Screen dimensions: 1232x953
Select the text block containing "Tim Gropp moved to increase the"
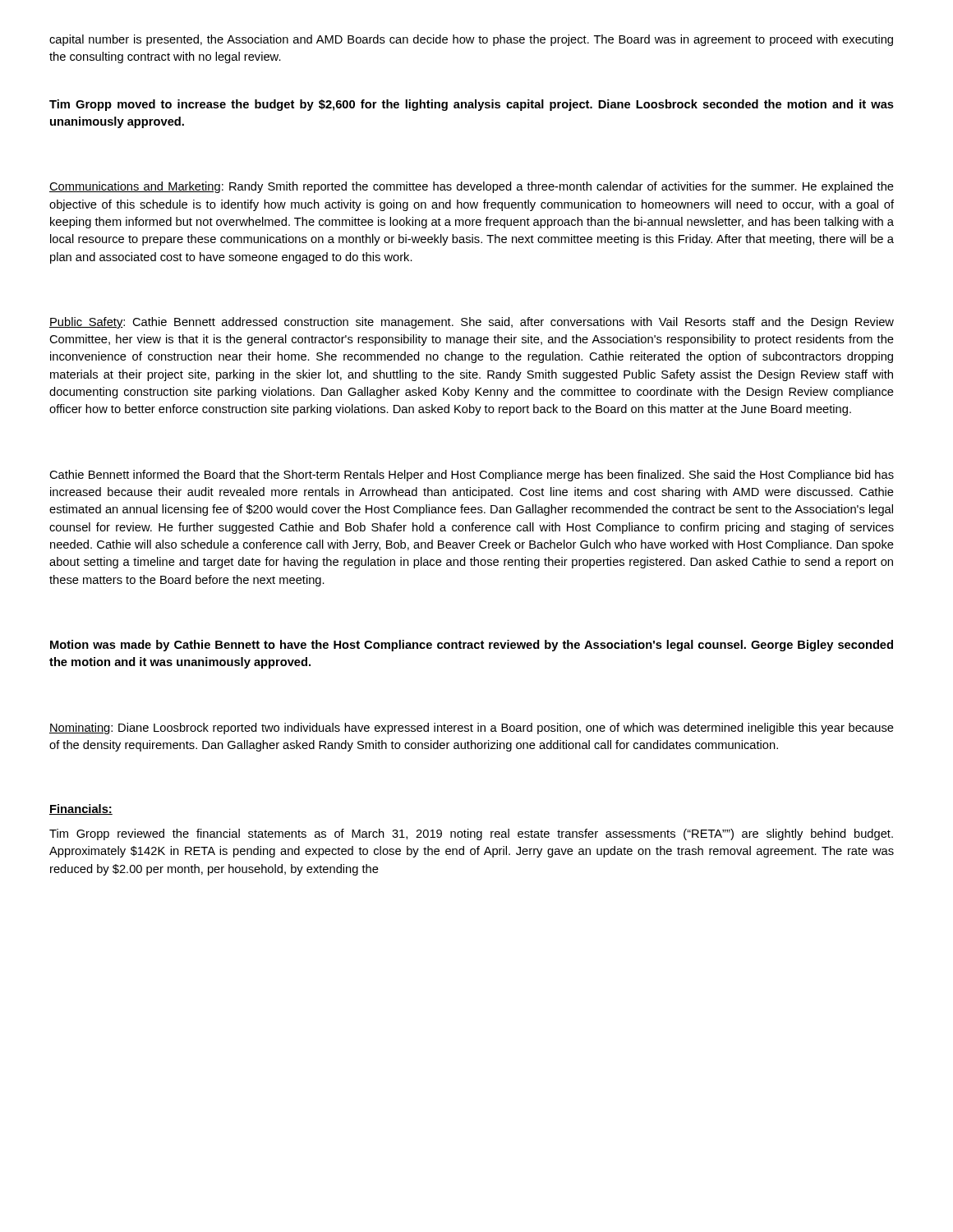472,113
